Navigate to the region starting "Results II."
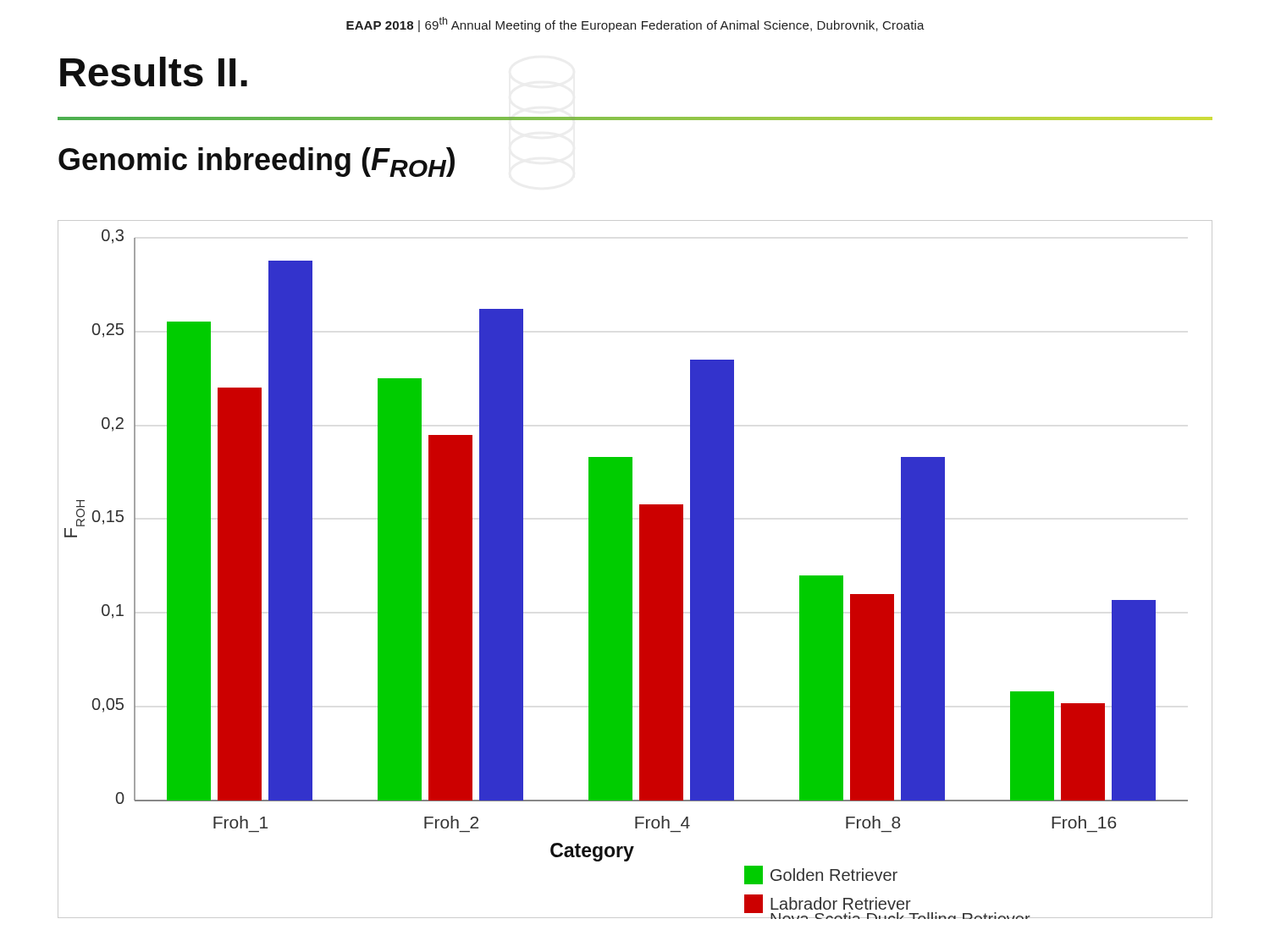This screenshot has height=952, width=1270. (x=154, y=72)
